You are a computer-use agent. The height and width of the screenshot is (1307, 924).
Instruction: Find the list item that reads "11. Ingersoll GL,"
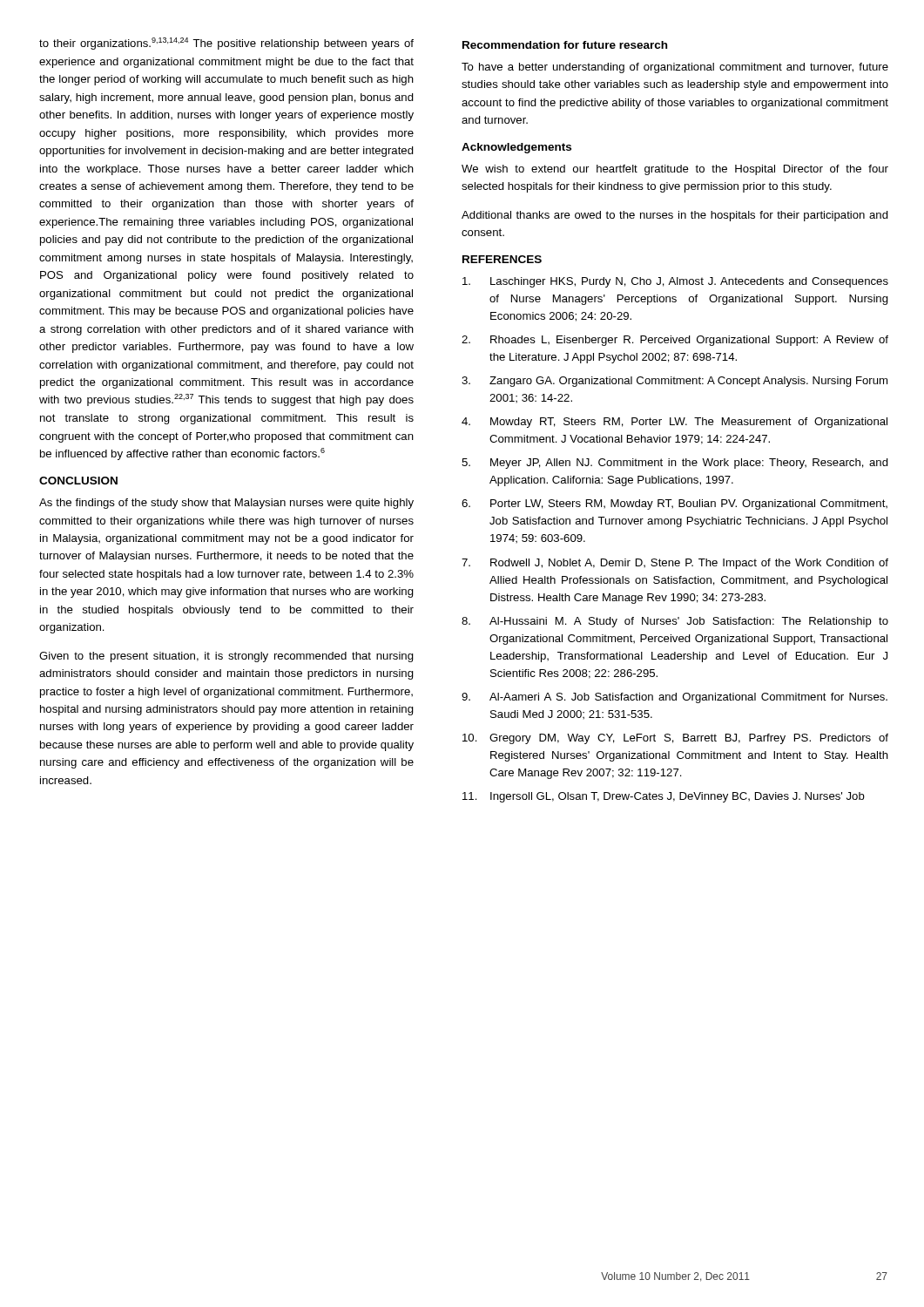675,797
